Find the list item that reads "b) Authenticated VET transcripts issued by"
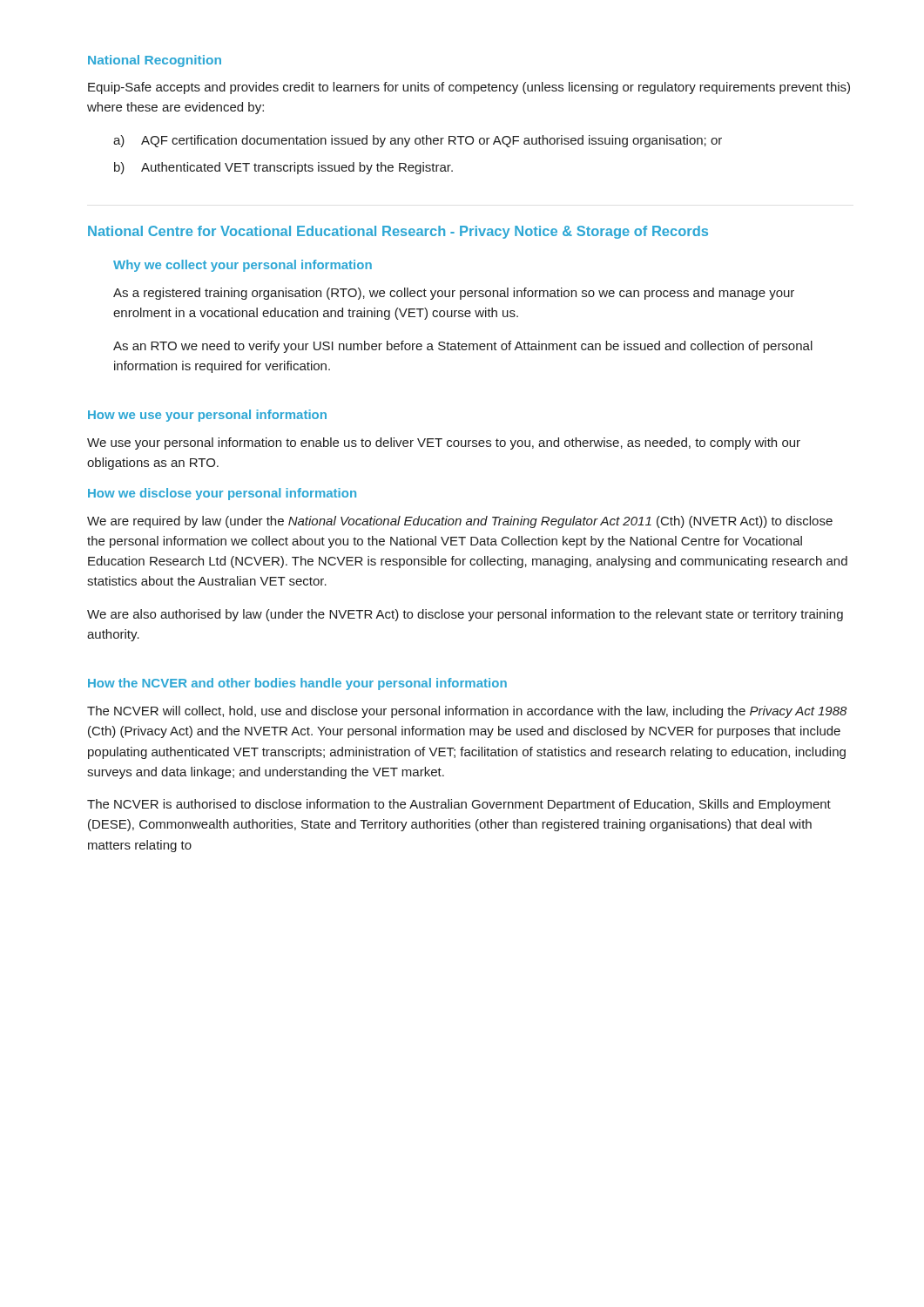Viewport: 924px width, 1307px height. [x=283, y=168]
